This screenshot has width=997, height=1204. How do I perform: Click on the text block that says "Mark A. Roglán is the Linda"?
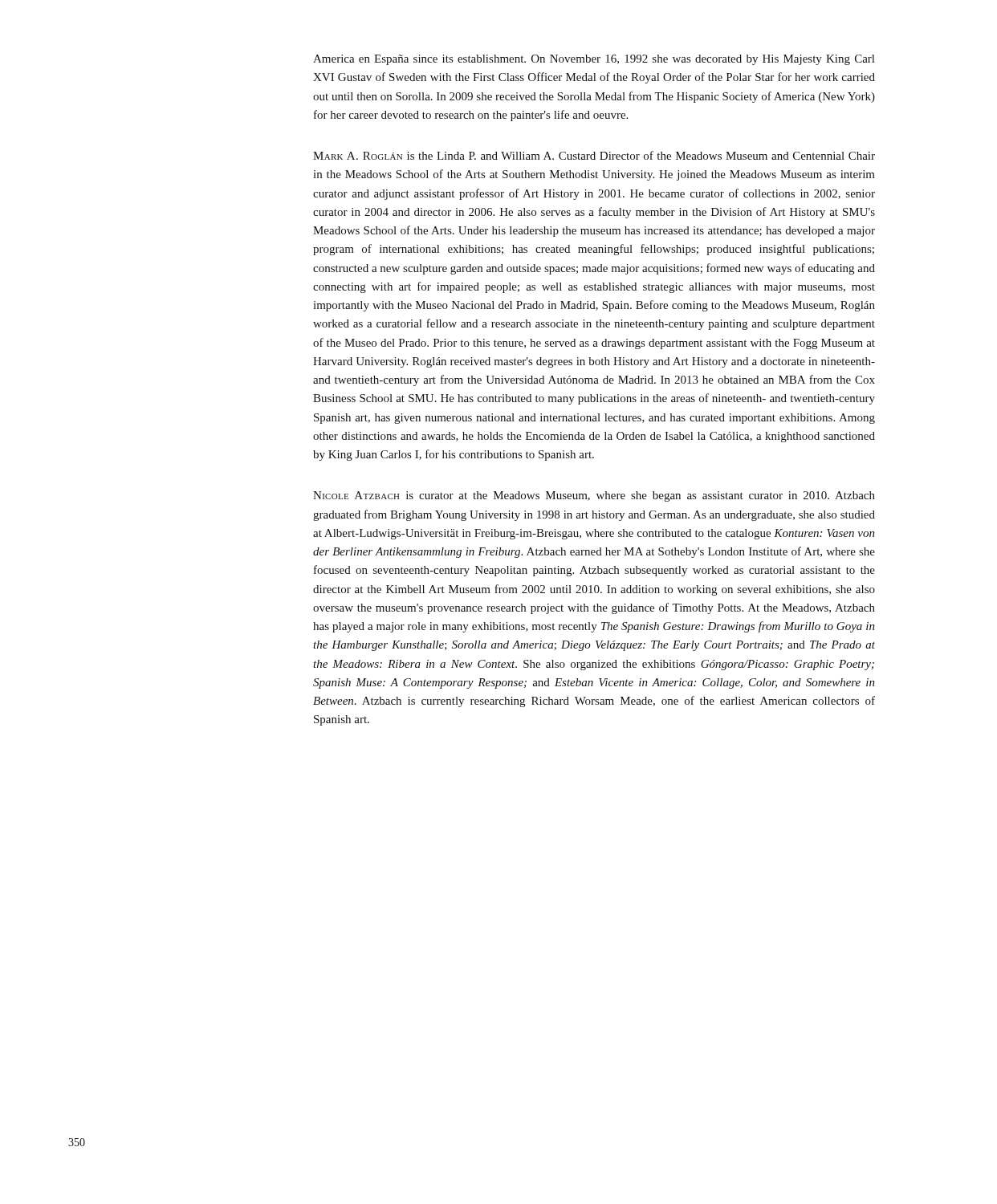click(594, 305)
